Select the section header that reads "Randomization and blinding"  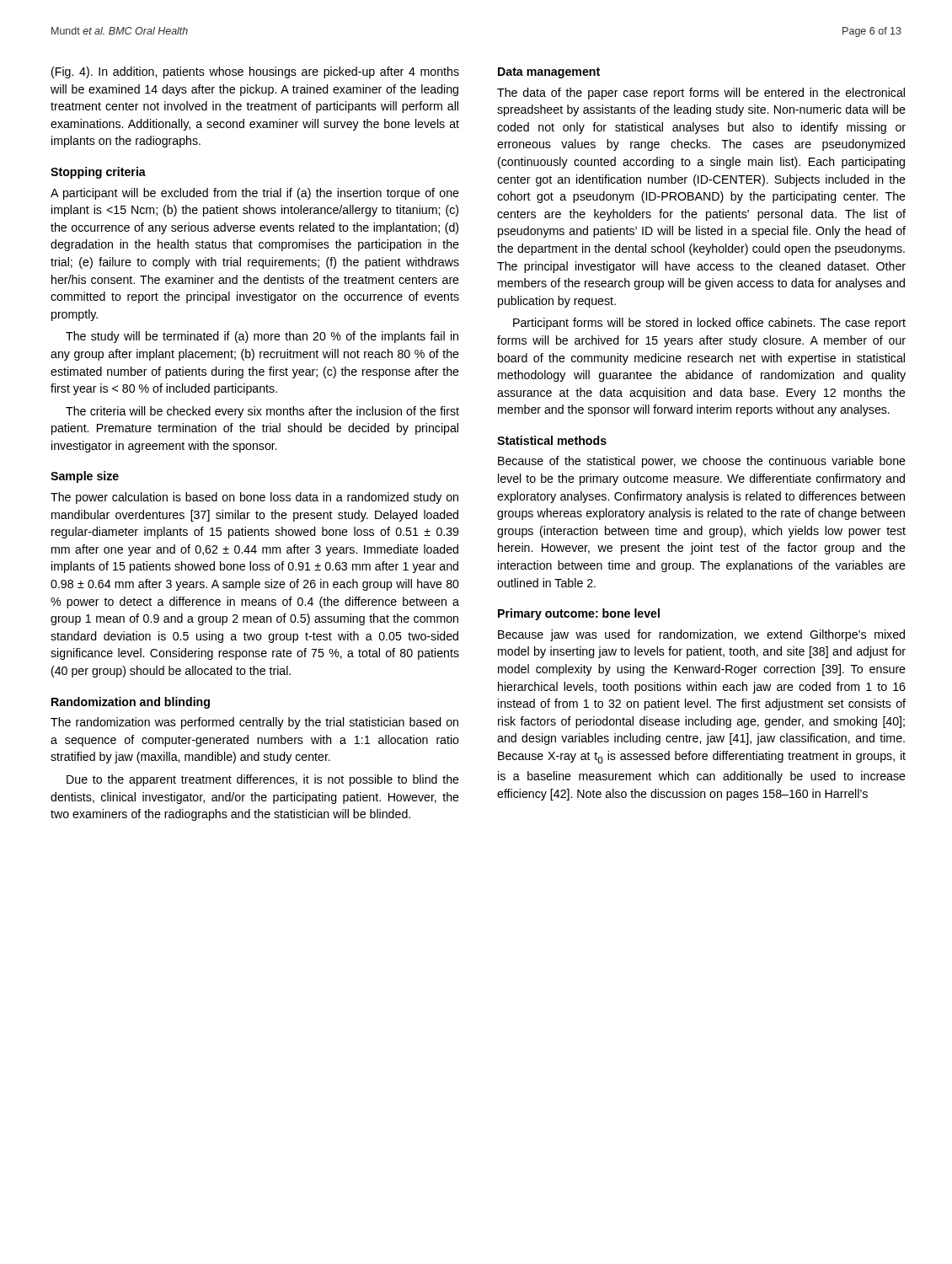(x=131, y=702)
